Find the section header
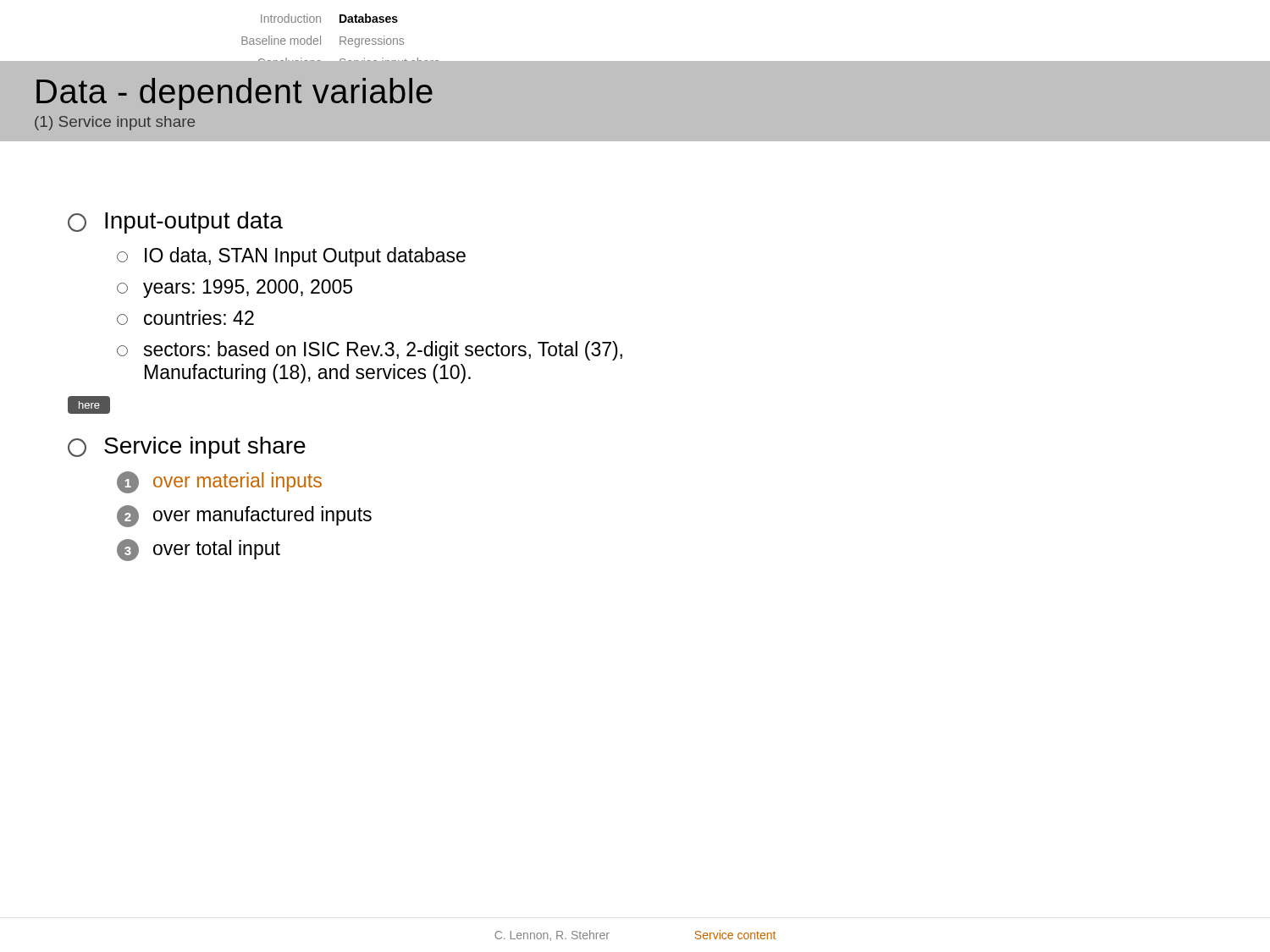 tap(115, 121)
